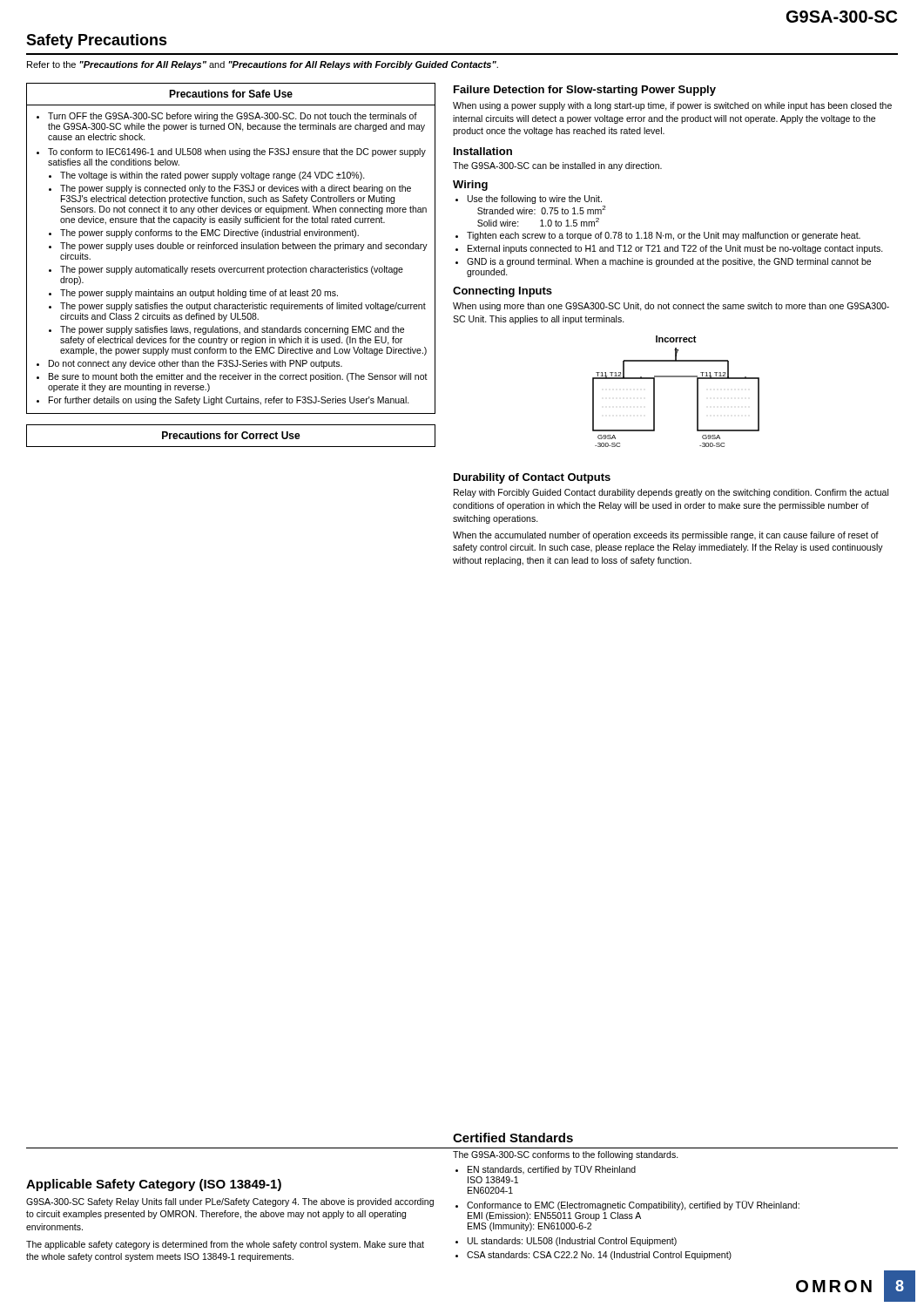
Task: Navigate to the region starting "The power supply satisfies the output characteristic"
Action: (243, 311)
